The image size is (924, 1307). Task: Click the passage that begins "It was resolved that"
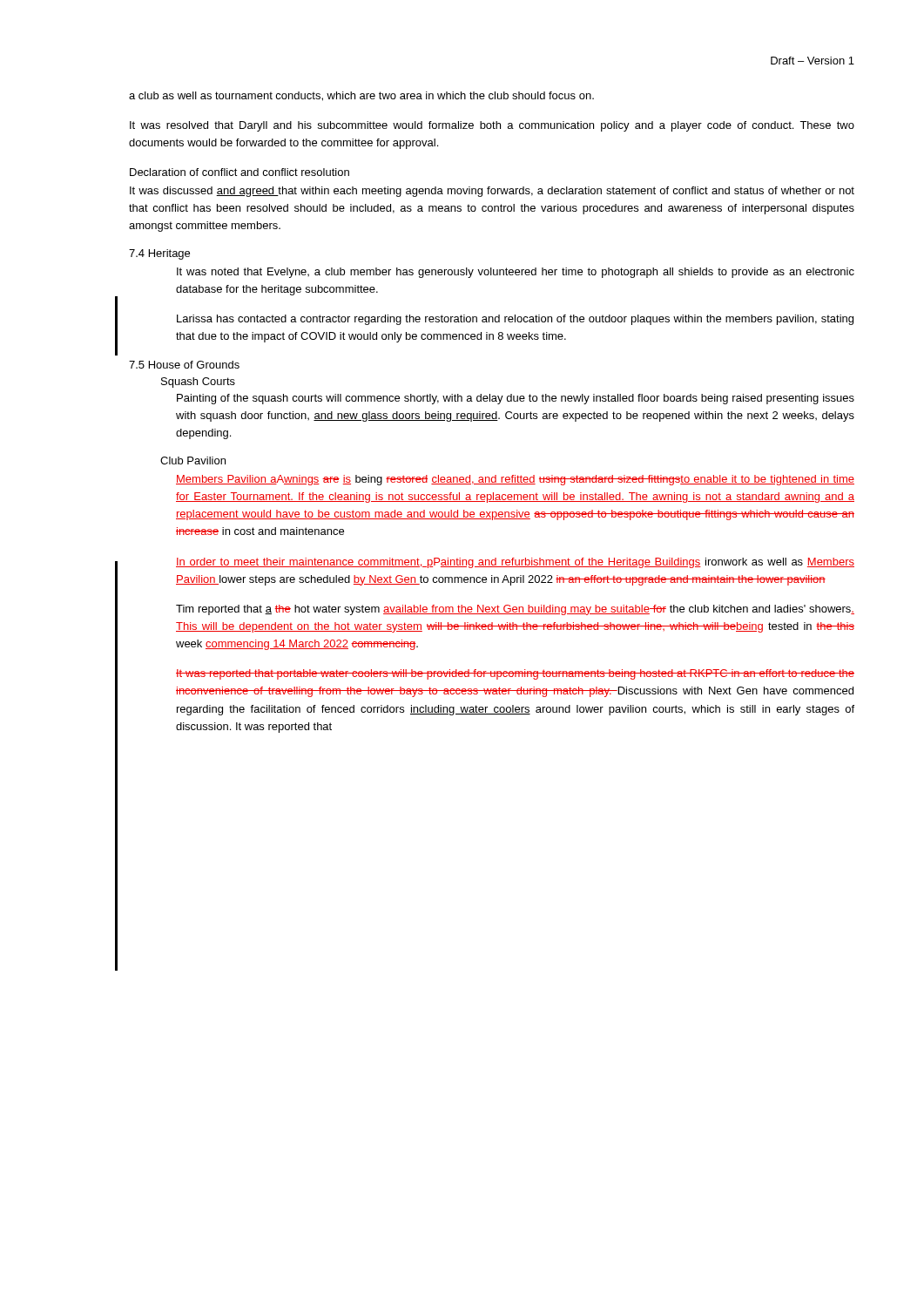click(492, 134)
